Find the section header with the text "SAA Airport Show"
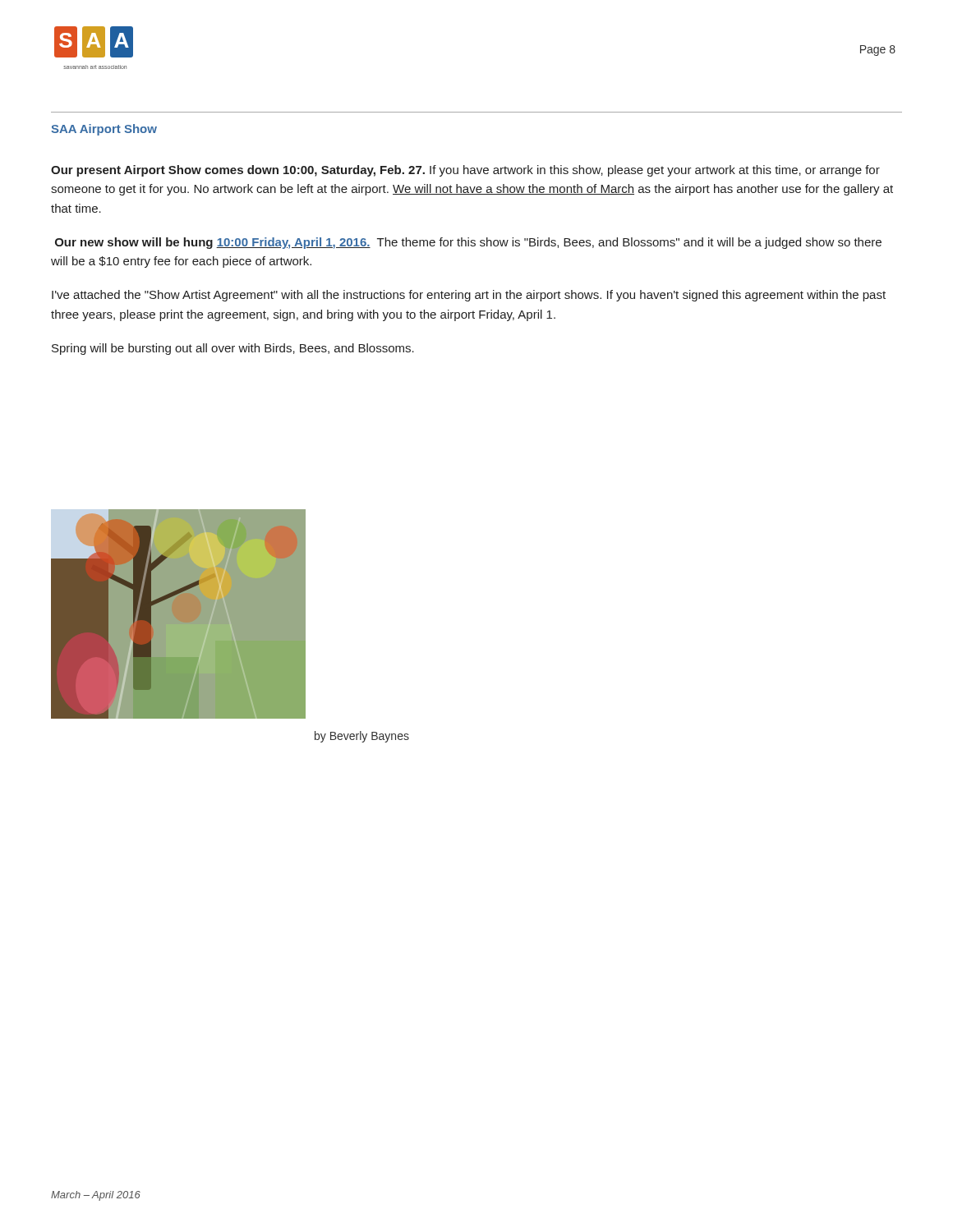 pos(104,129)
